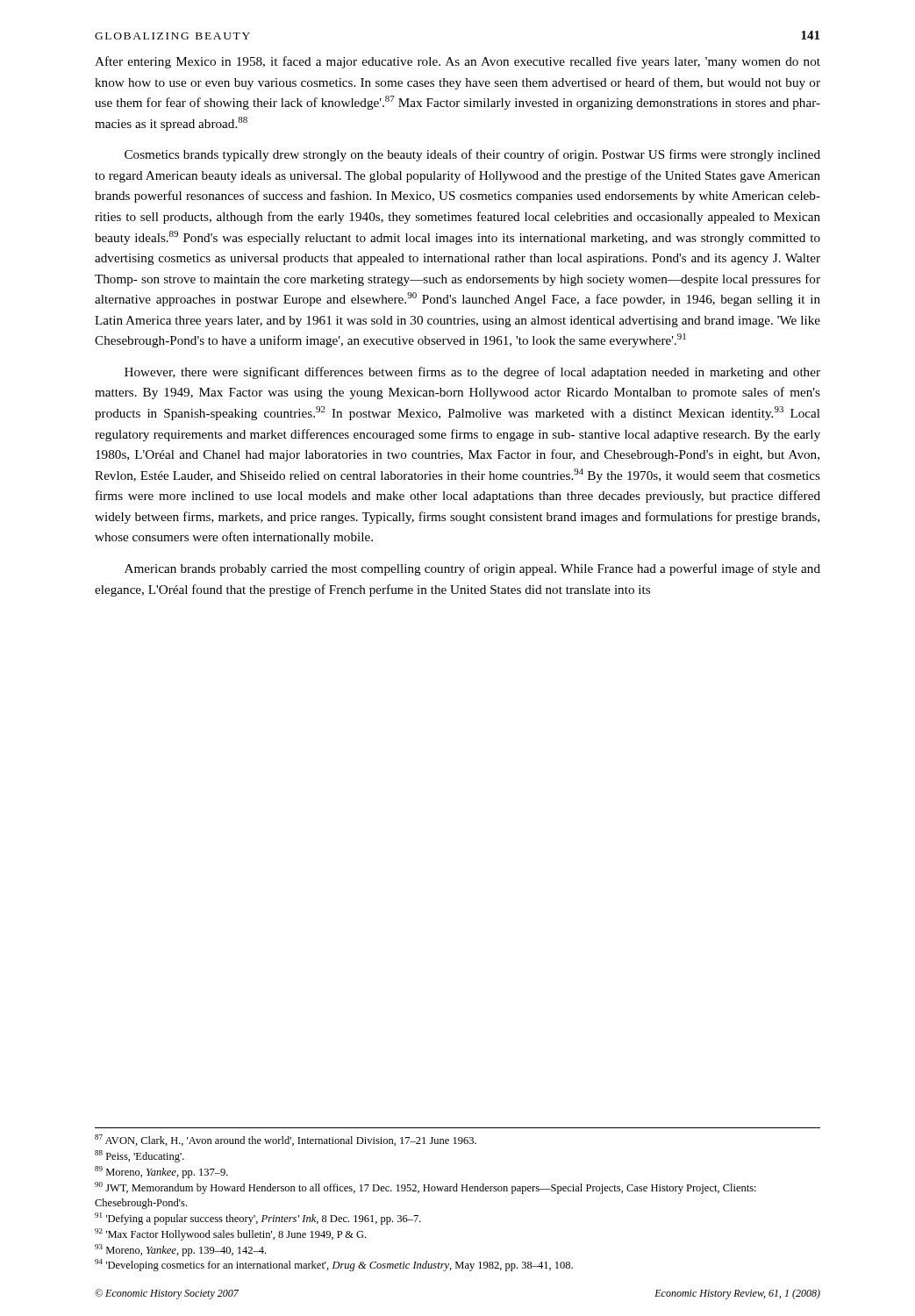The image size is (915, 1316).
Task: Find the block on this page that starts "92 'Max Factor Hollywood"
Action: (230, 1234)
